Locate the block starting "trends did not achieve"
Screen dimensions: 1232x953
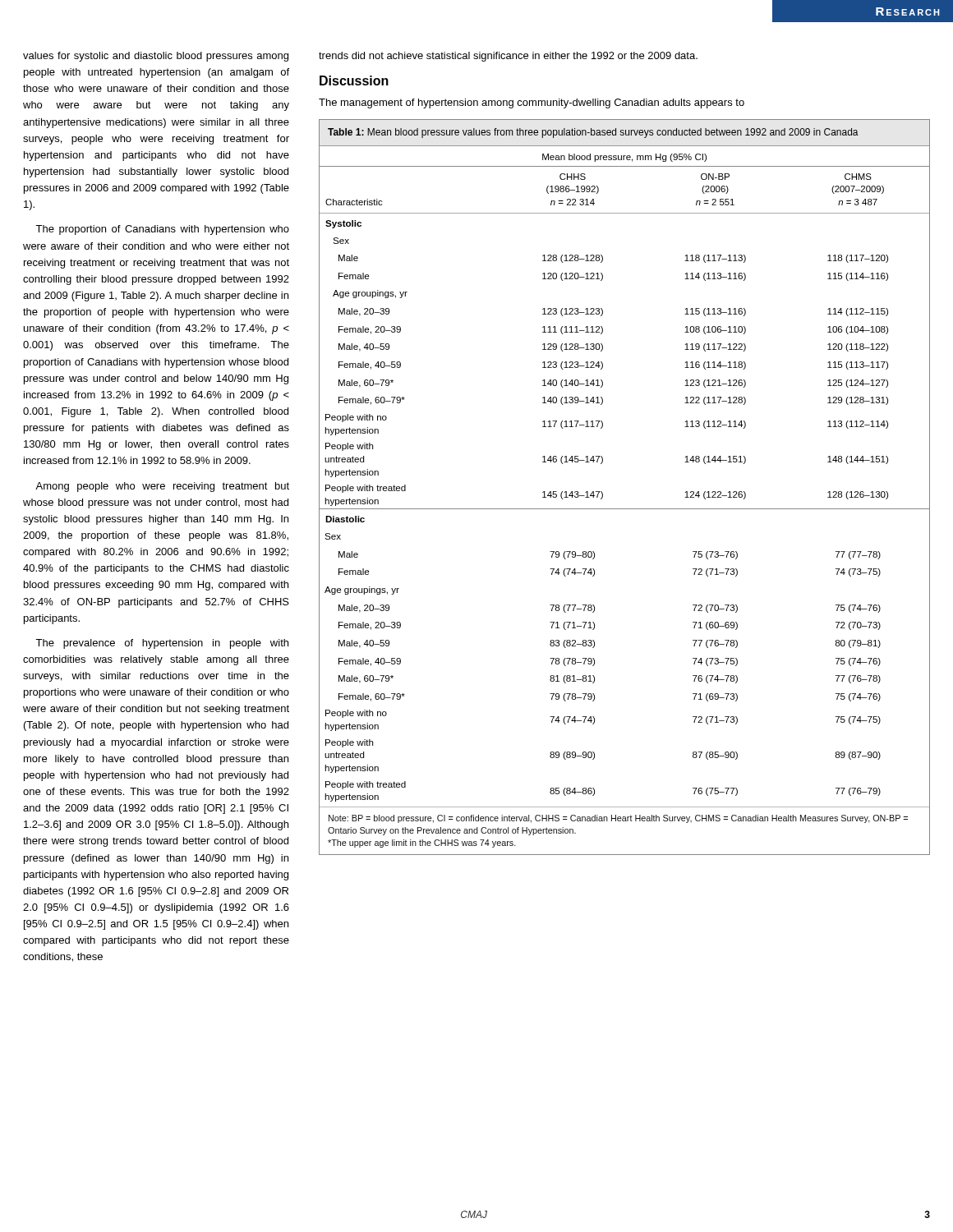624,56
